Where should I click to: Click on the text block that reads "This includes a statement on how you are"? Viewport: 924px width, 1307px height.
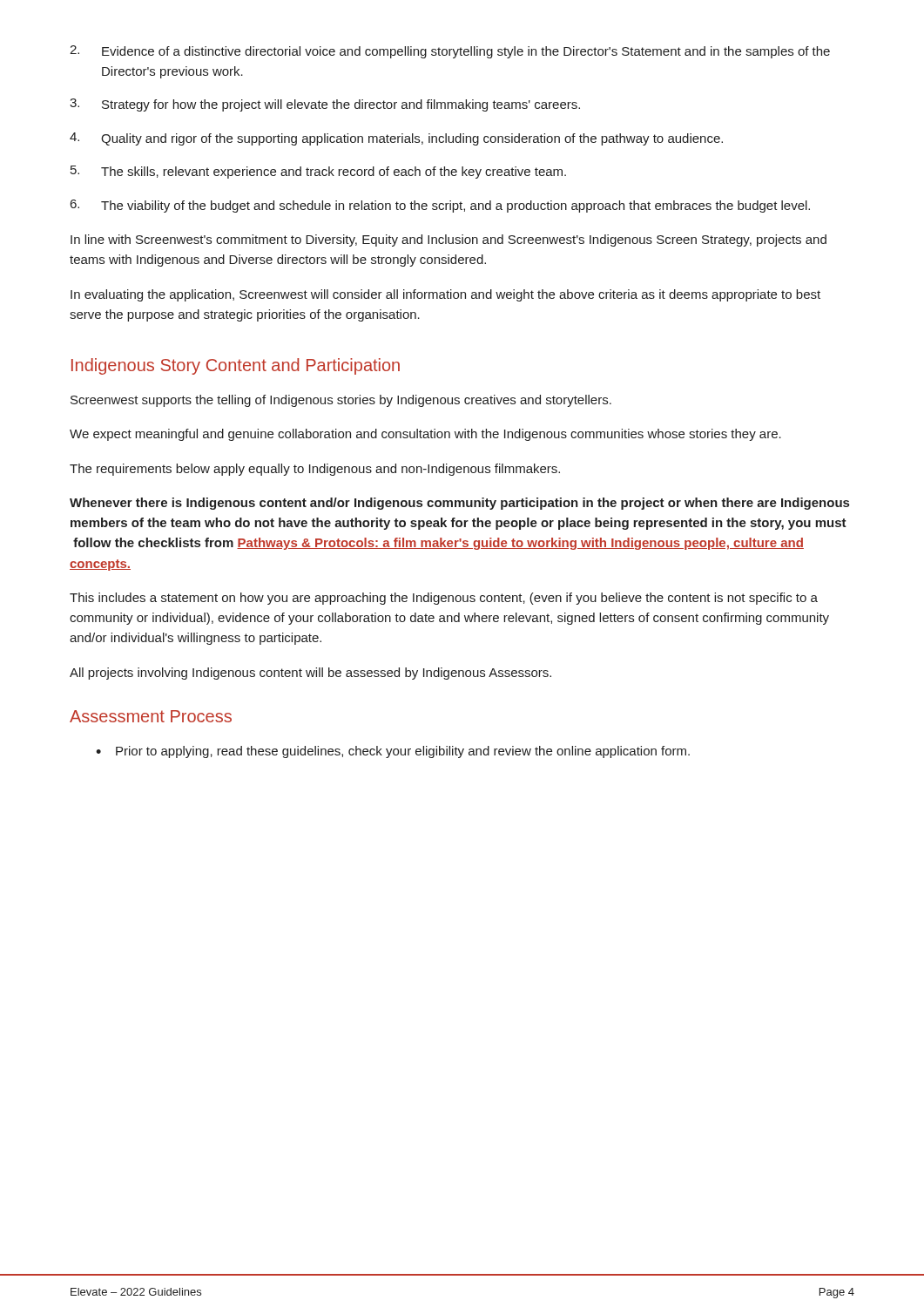(x=449, y=617)
